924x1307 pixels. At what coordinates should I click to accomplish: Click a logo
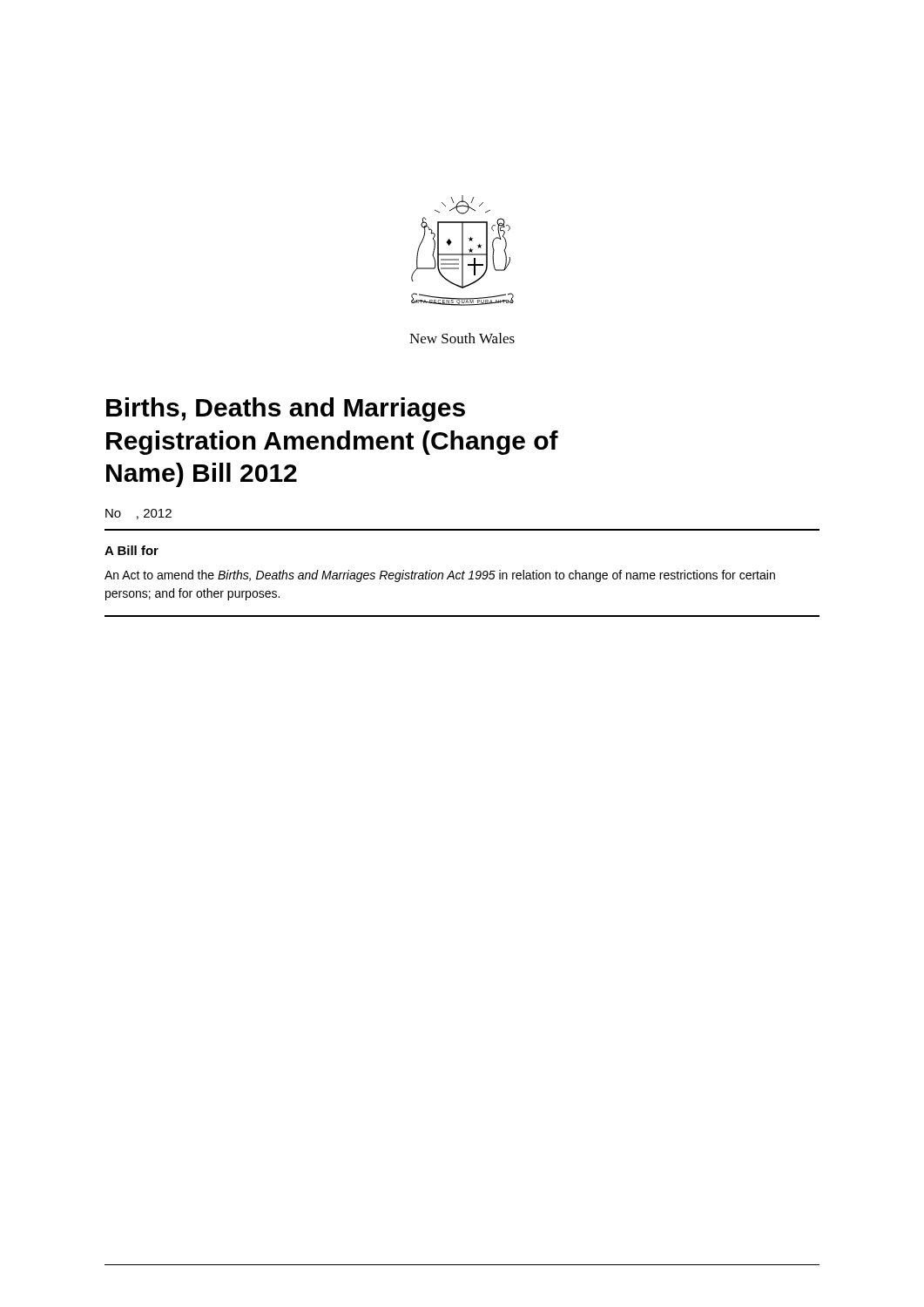[462, 257]
